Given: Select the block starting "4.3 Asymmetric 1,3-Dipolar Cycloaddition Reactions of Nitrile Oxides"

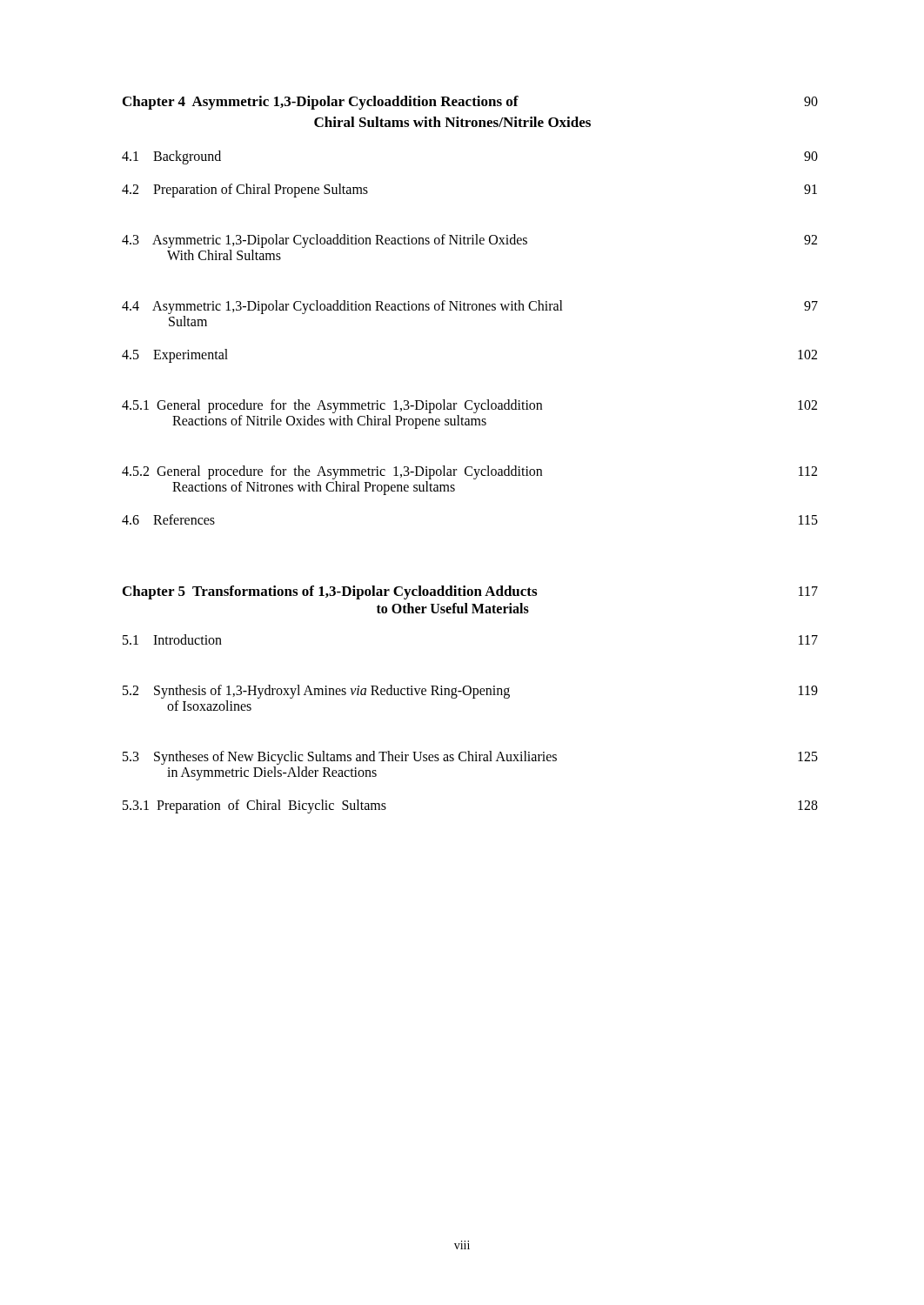Looking at the screenshot, I should (x=470, y=239).
